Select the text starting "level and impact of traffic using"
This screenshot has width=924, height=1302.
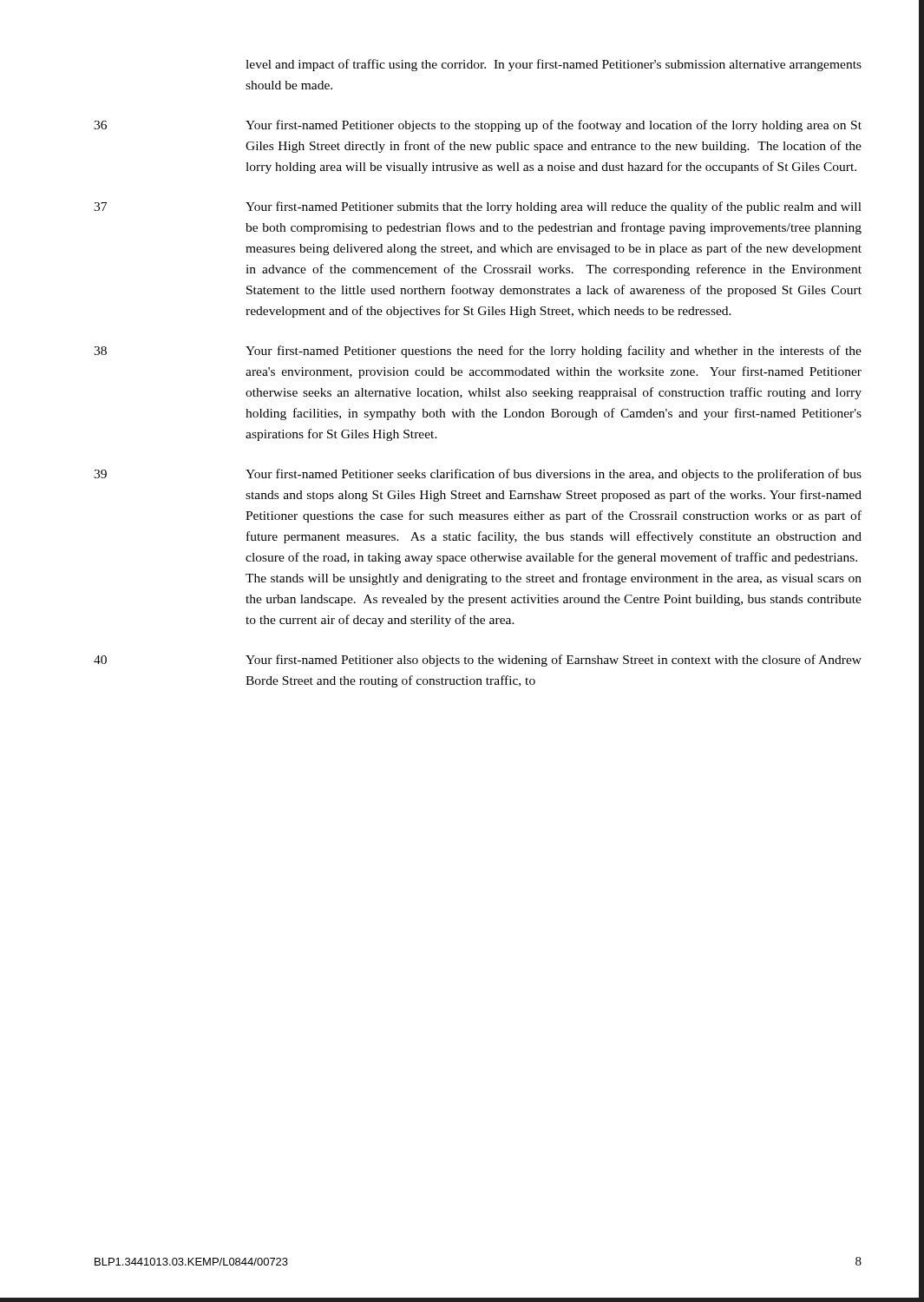point(554,74)
